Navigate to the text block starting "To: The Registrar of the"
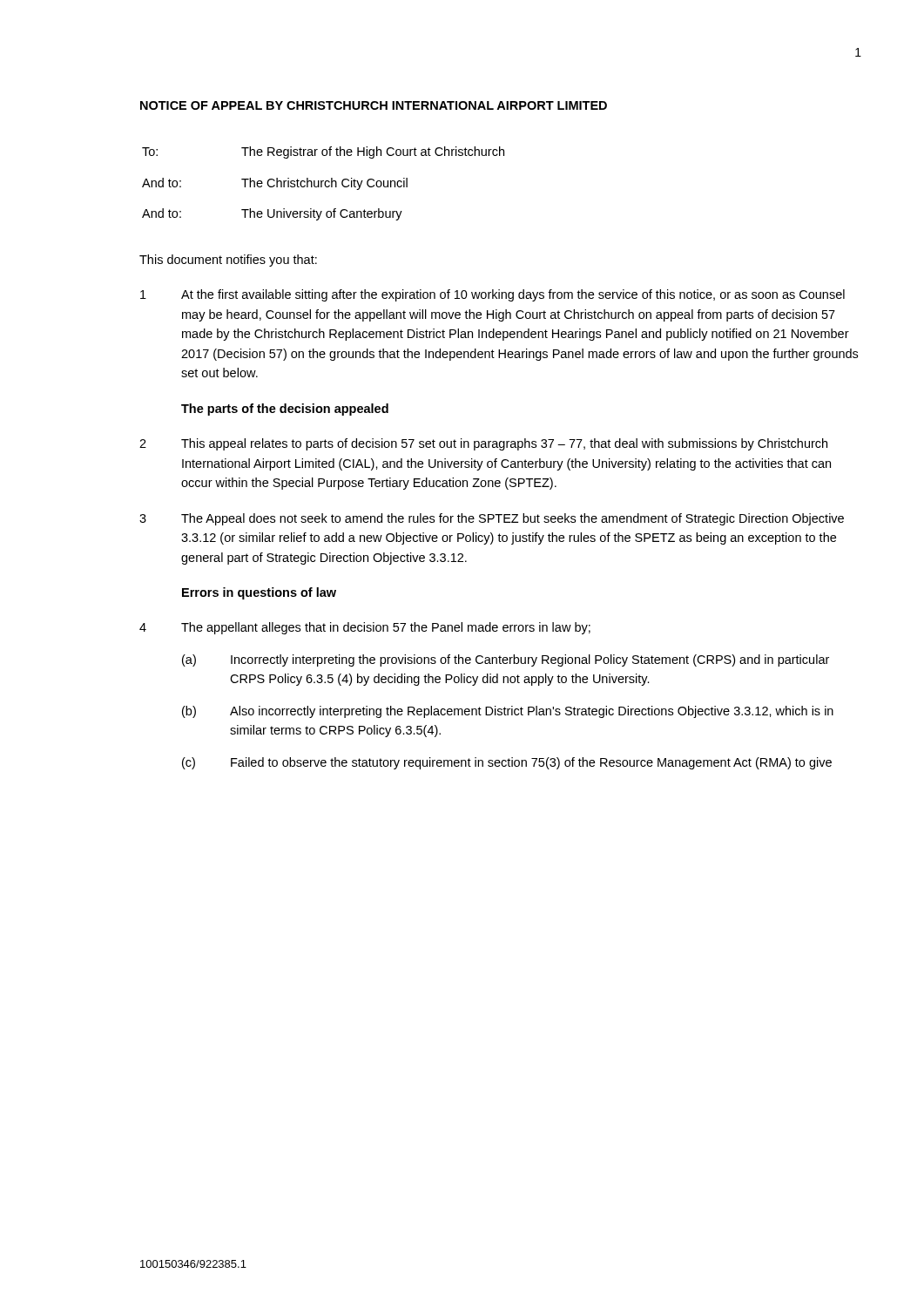Screen dimensions: 1307x924 point(323,152)
